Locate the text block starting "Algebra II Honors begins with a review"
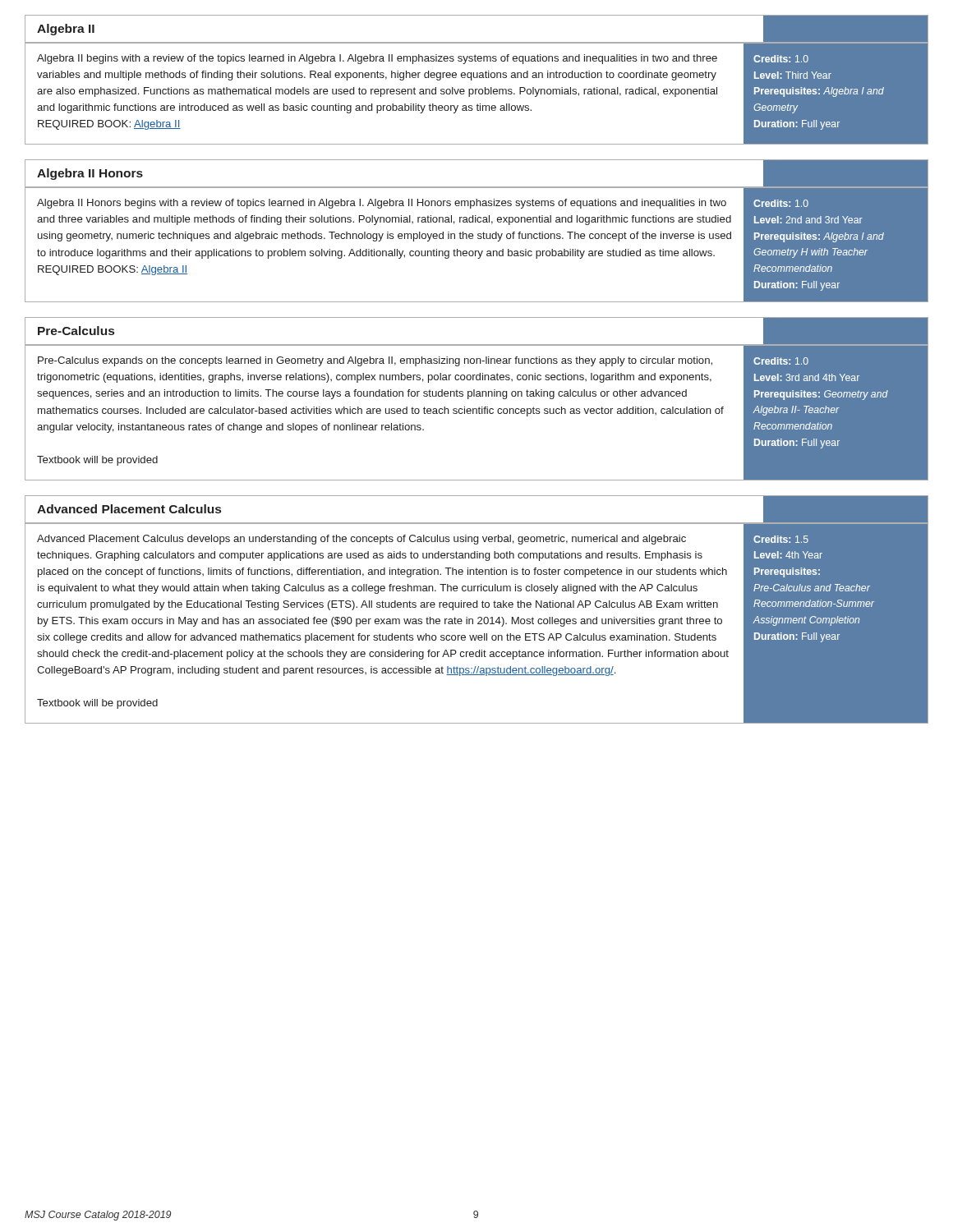953x1232 pixels. tap(384, 236)
